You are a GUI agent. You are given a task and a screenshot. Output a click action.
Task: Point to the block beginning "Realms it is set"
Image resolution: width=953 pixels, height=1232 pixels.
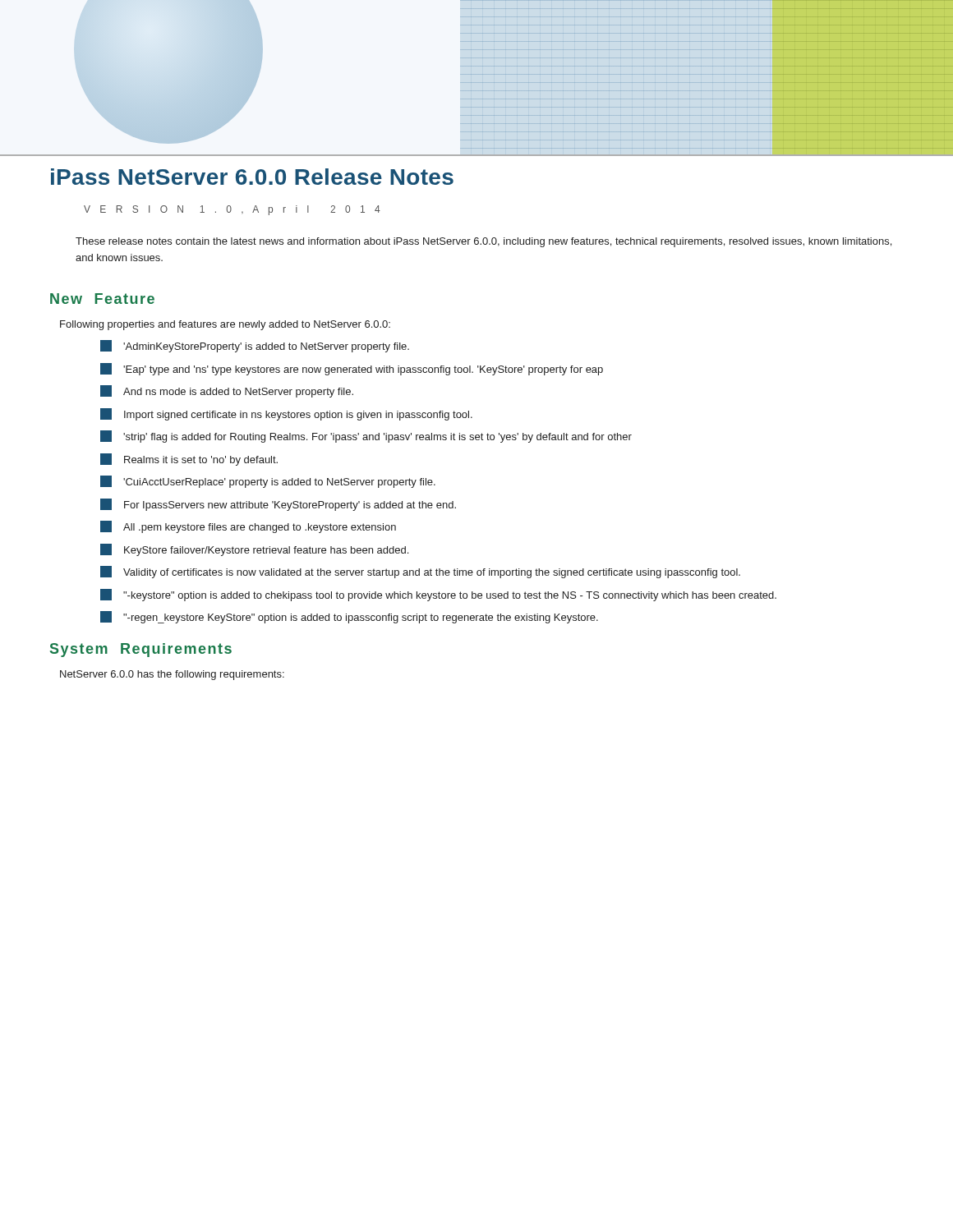[x=189, y=460]
